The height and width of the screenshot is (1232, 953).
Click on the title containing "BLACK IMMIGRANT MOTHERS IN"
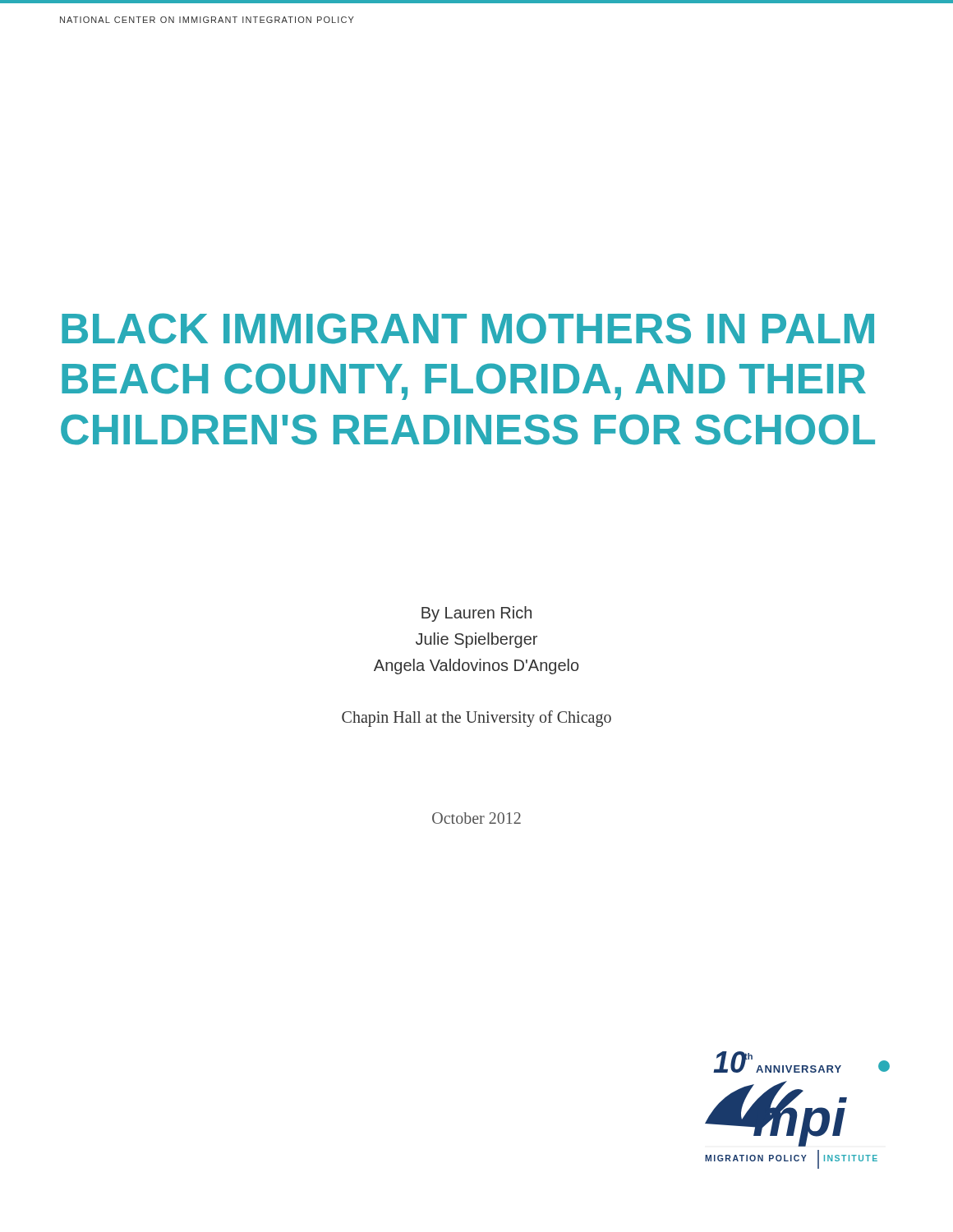(x=476, y=380)
